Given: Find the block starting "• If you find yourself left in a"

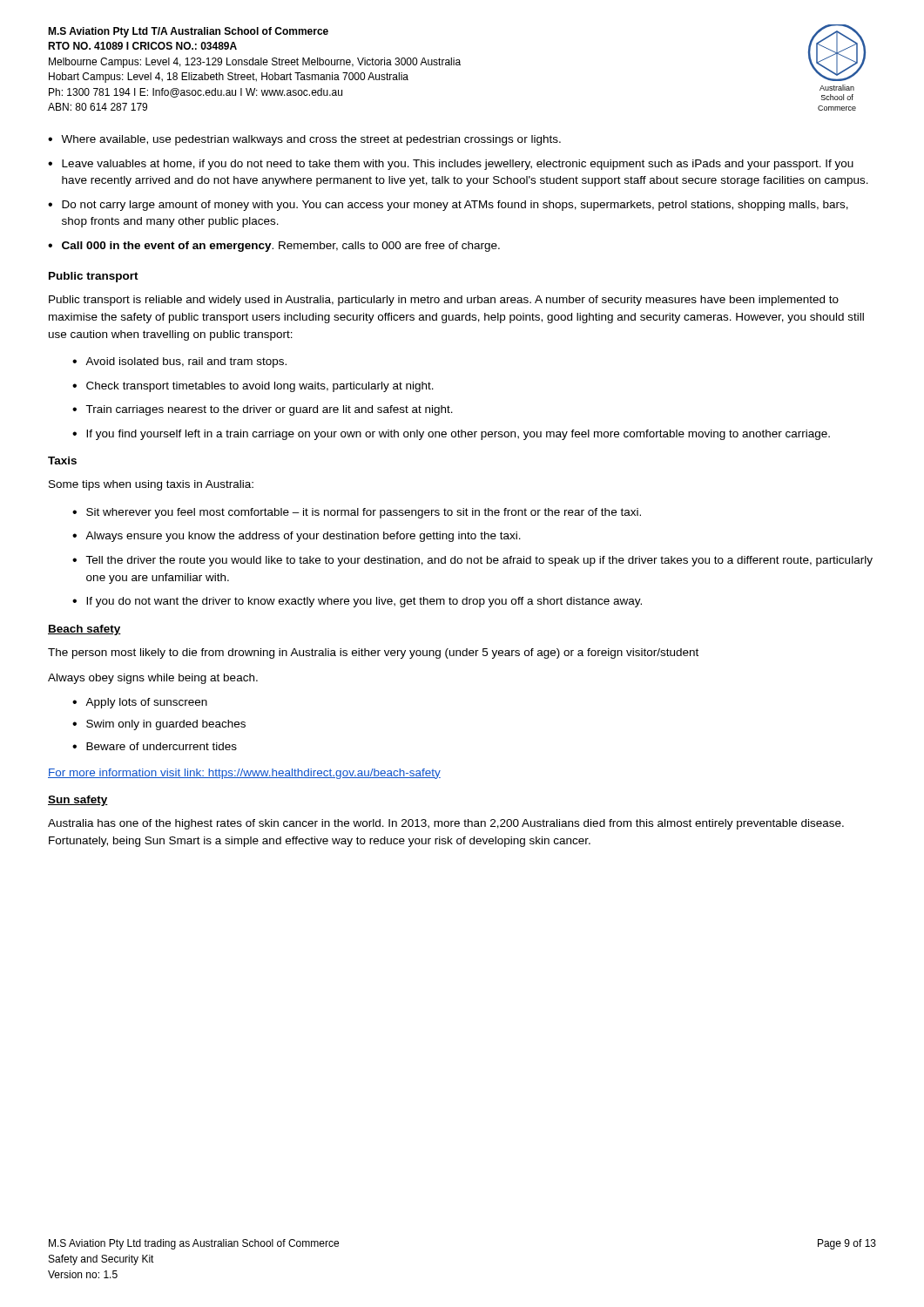Looking at the screenshot, I should [452, 434].
